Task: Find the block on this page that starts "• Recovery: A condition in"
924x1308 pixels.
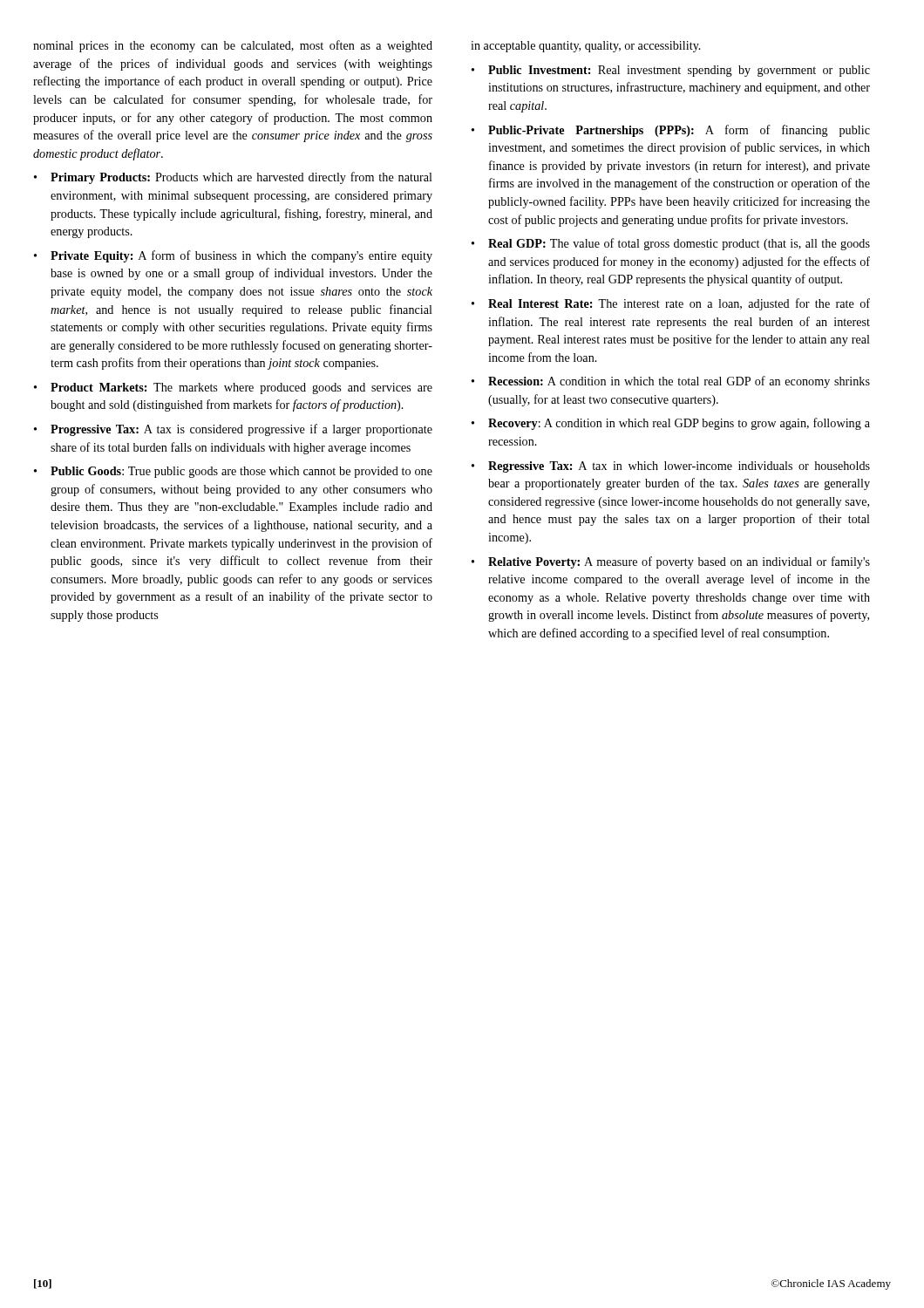Action: coord(670,433)
